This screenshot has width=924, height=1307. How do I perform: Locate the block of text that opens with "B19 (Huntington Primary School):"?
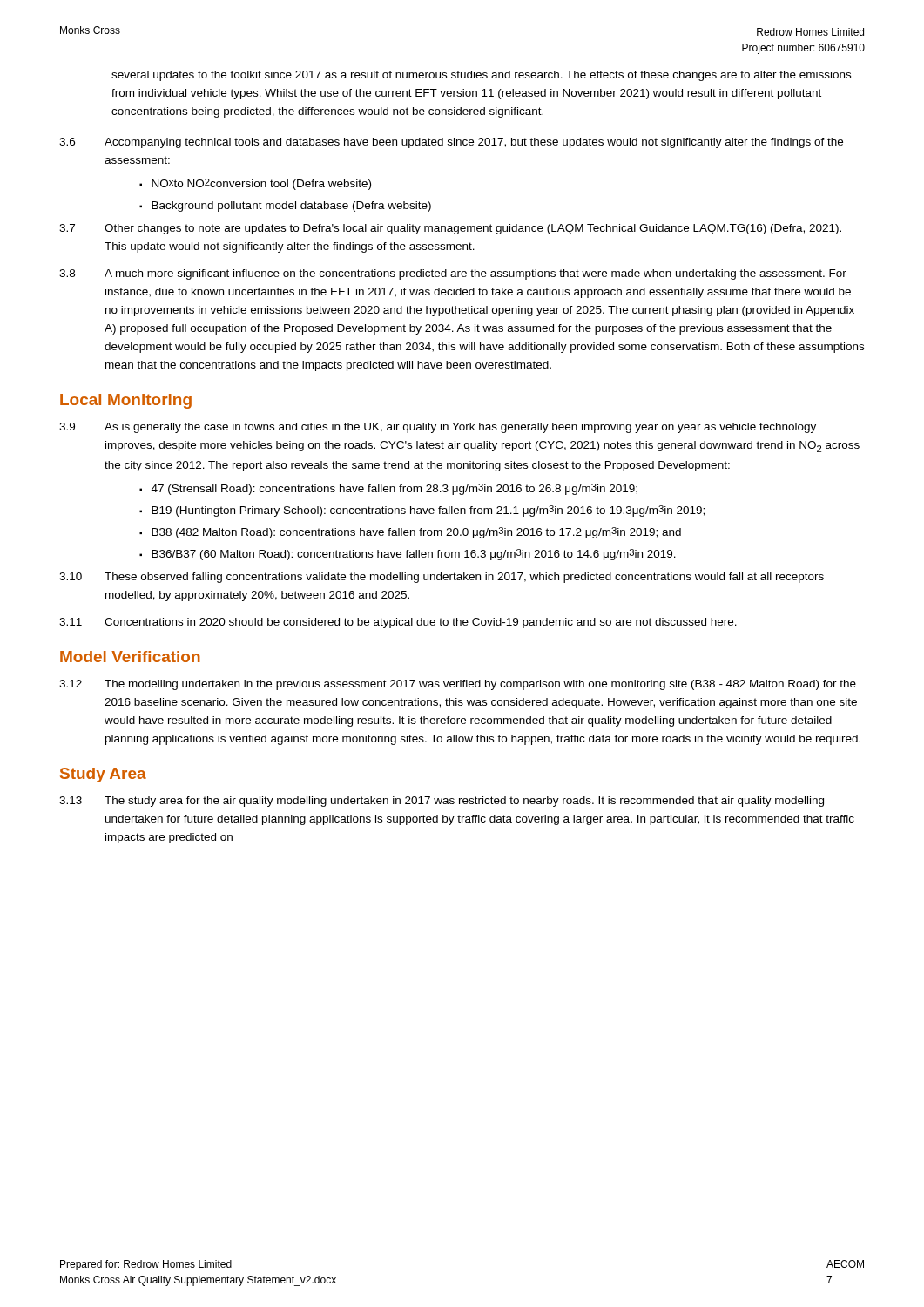428,509
